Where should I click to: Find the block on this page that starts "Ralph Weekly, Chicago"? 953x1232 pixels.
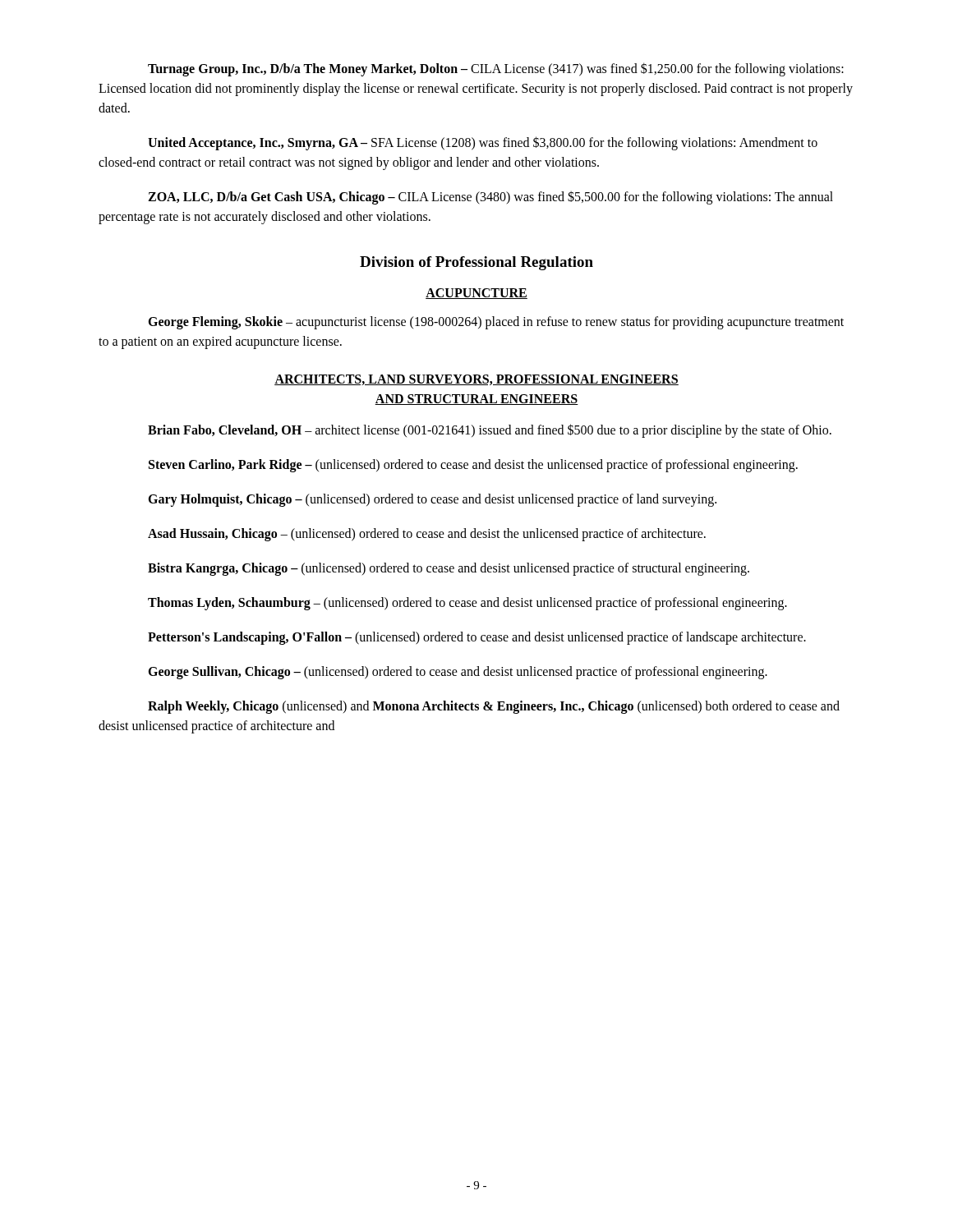pos(469,716)
